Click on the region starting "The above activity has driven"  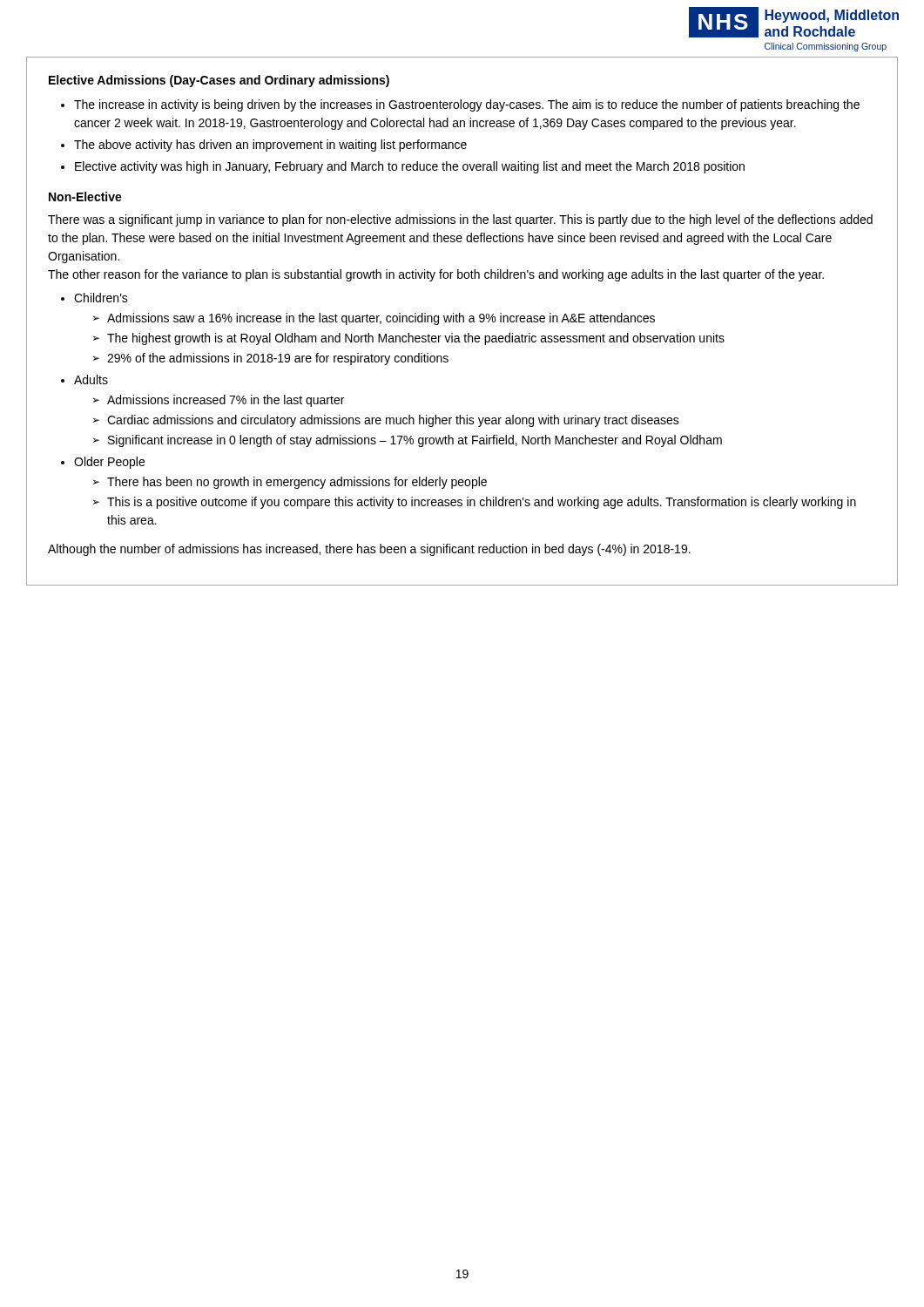coord(271,145)
